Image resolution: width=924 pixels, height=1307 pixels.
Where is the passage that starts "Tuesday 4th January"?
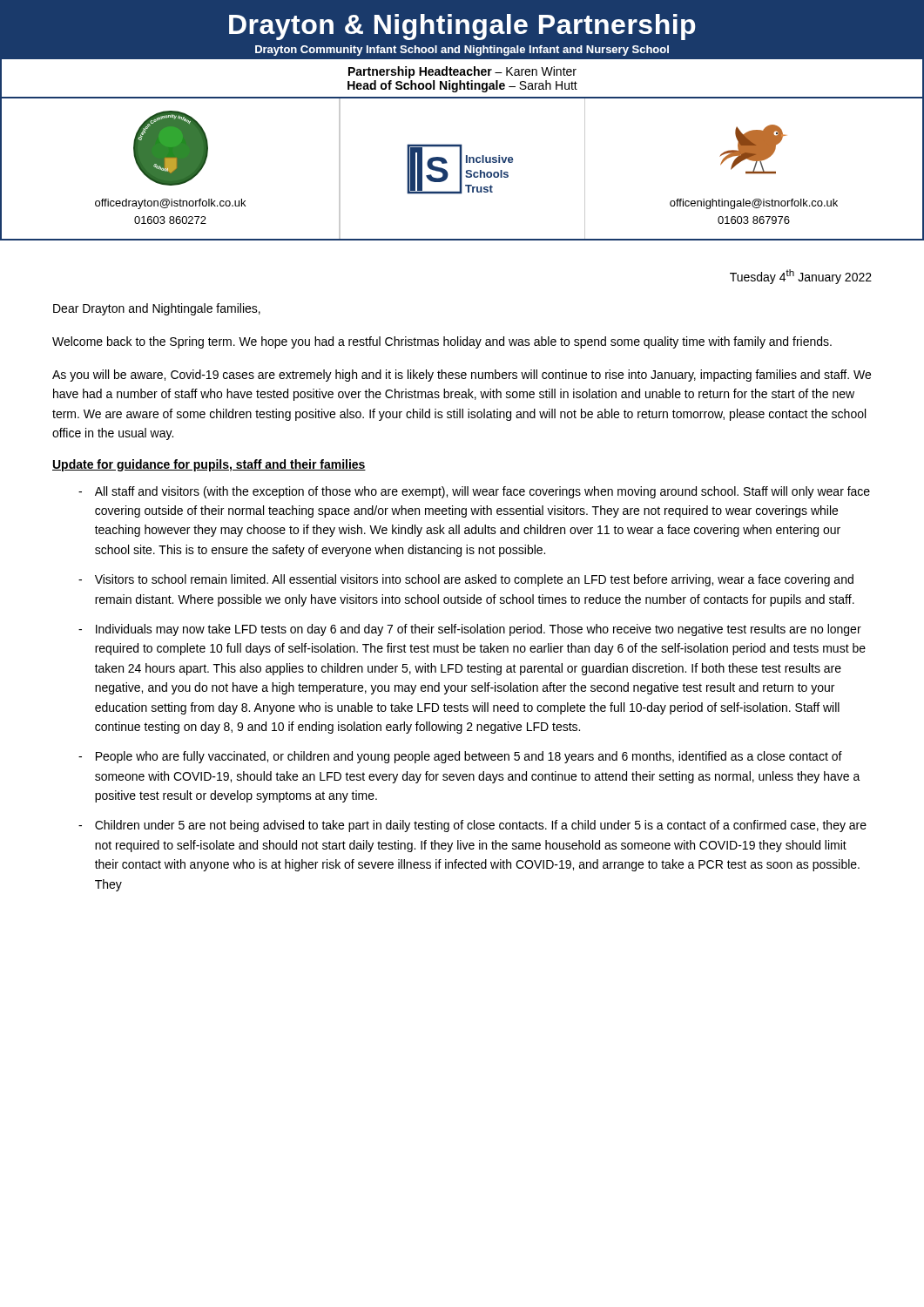[801, 275]
